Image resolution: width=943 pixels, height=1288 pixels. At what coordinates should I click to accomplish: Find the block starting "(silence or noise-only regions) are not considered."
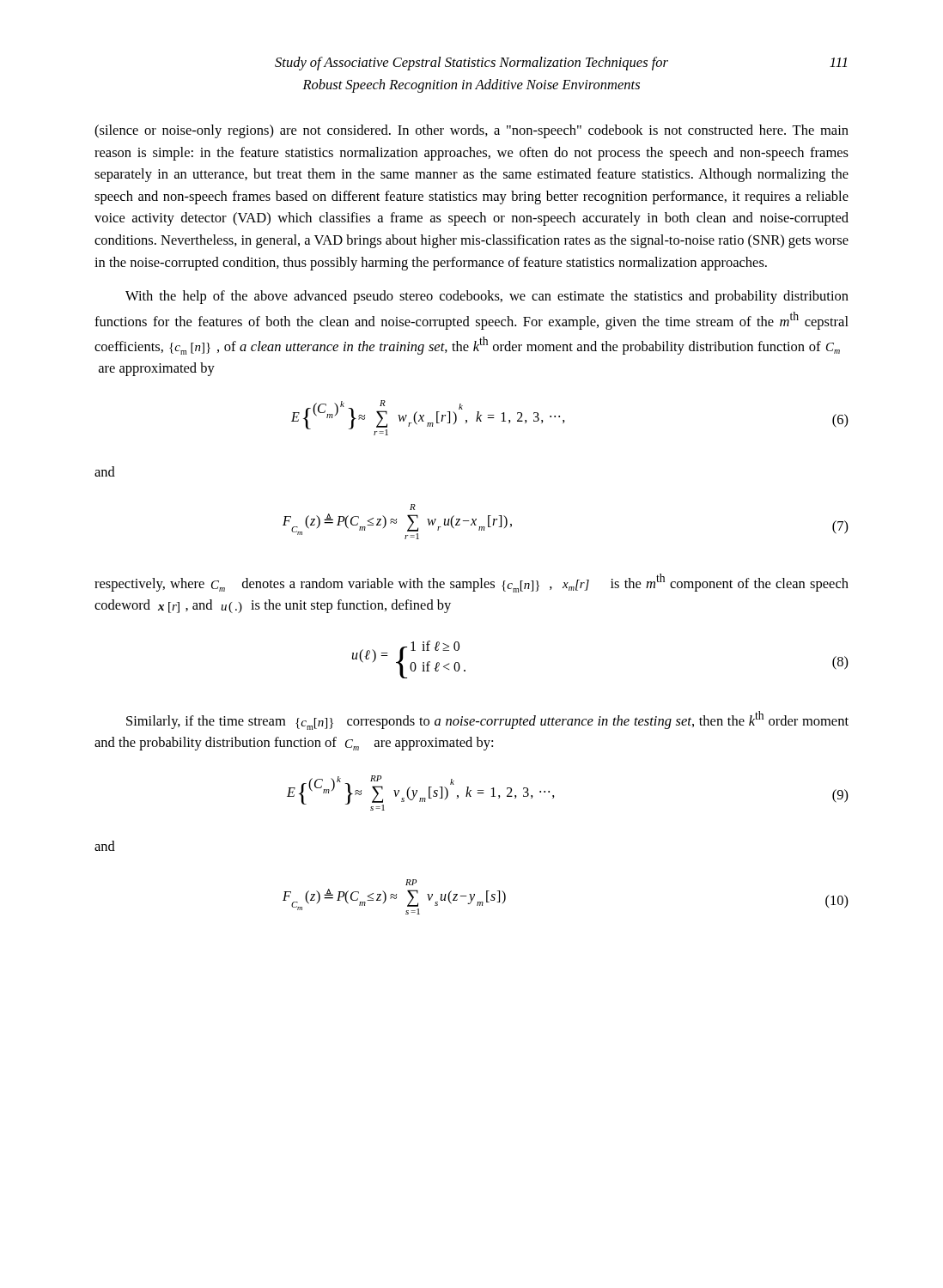click(472, 196)
